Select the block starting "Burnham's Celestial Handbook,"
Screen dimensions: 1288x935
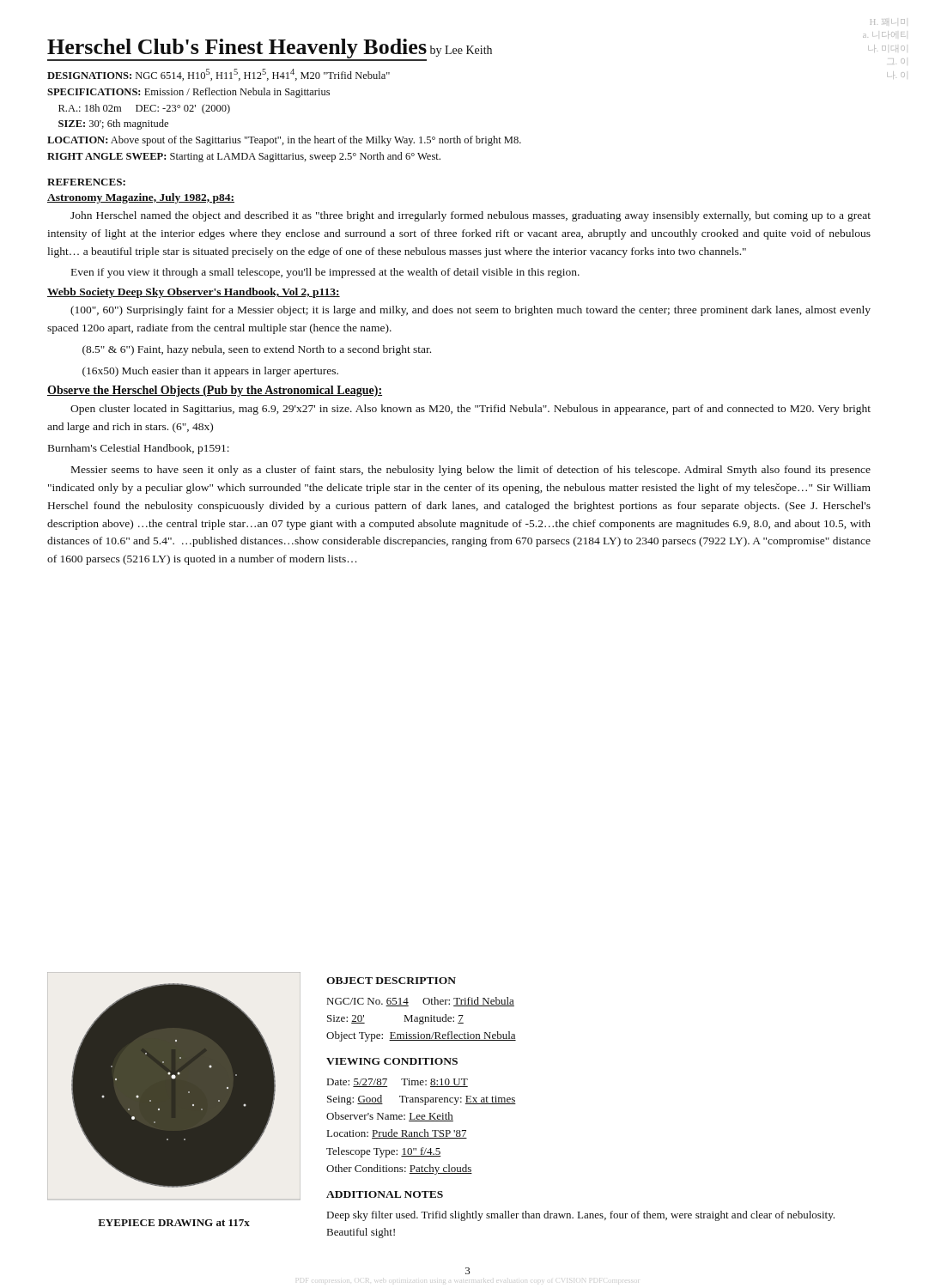pos(138,448)
